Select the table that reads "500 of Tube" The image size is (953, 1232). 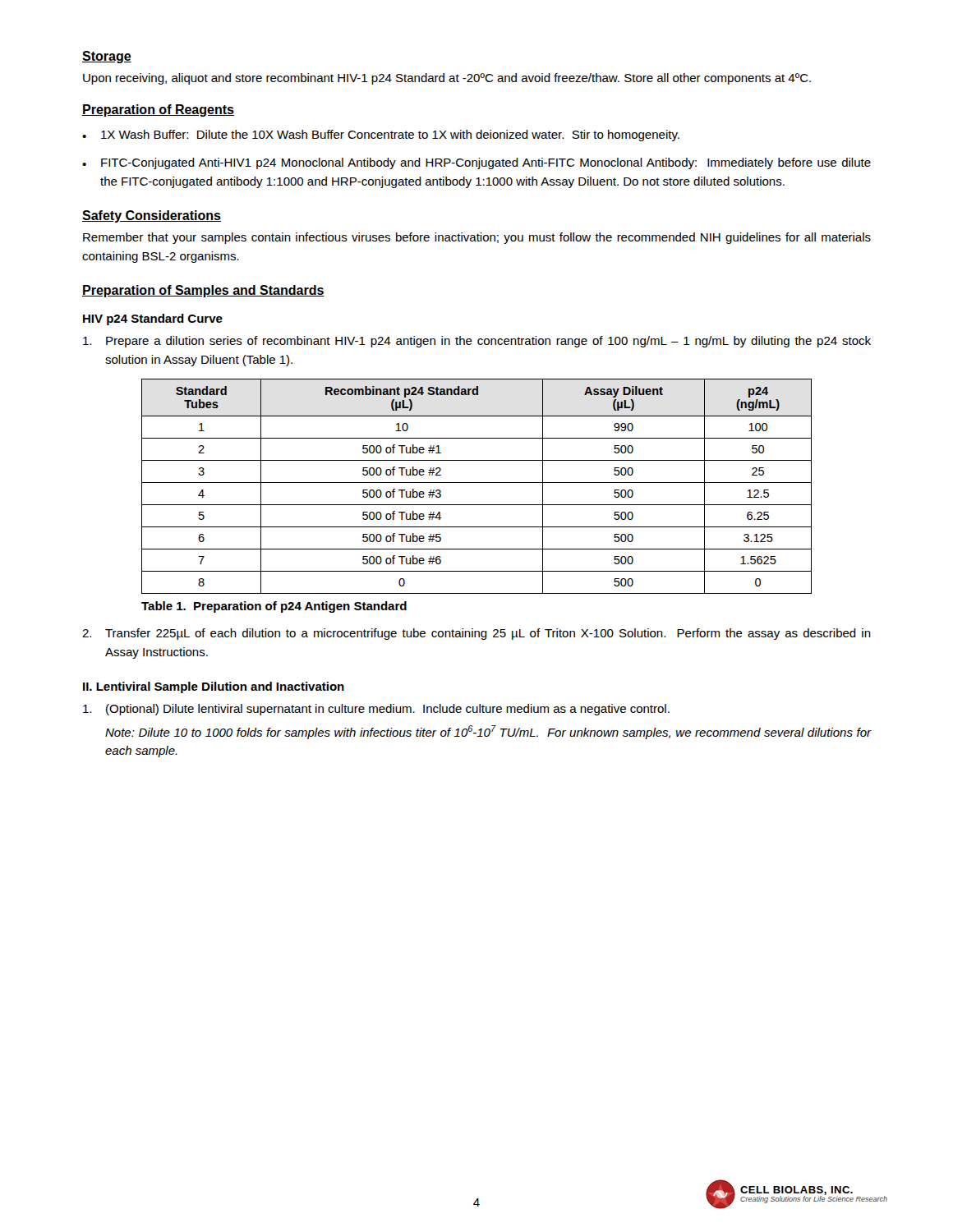point(476,486)
